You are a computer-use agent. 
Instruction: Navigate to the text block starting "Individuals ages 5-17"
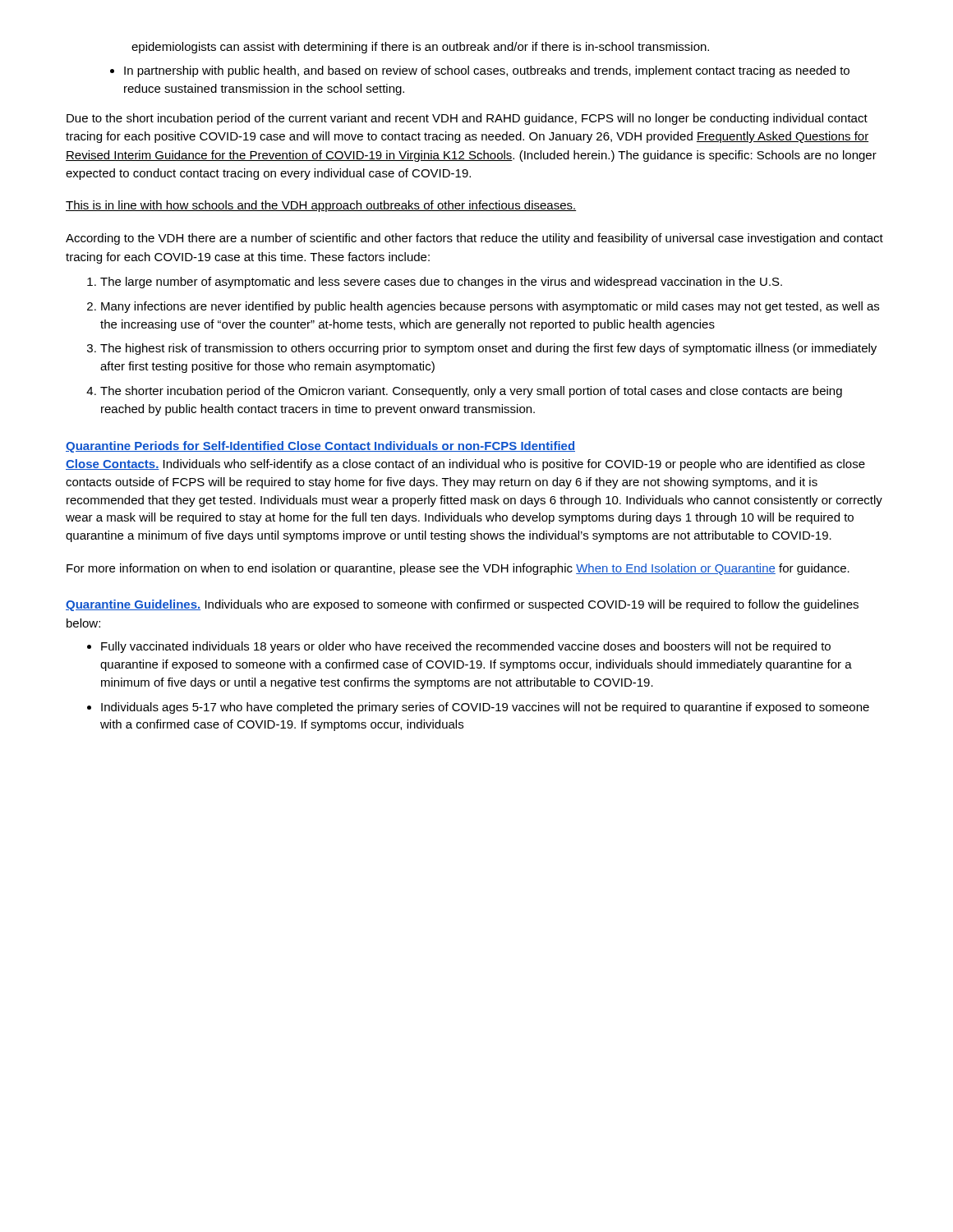485,715
